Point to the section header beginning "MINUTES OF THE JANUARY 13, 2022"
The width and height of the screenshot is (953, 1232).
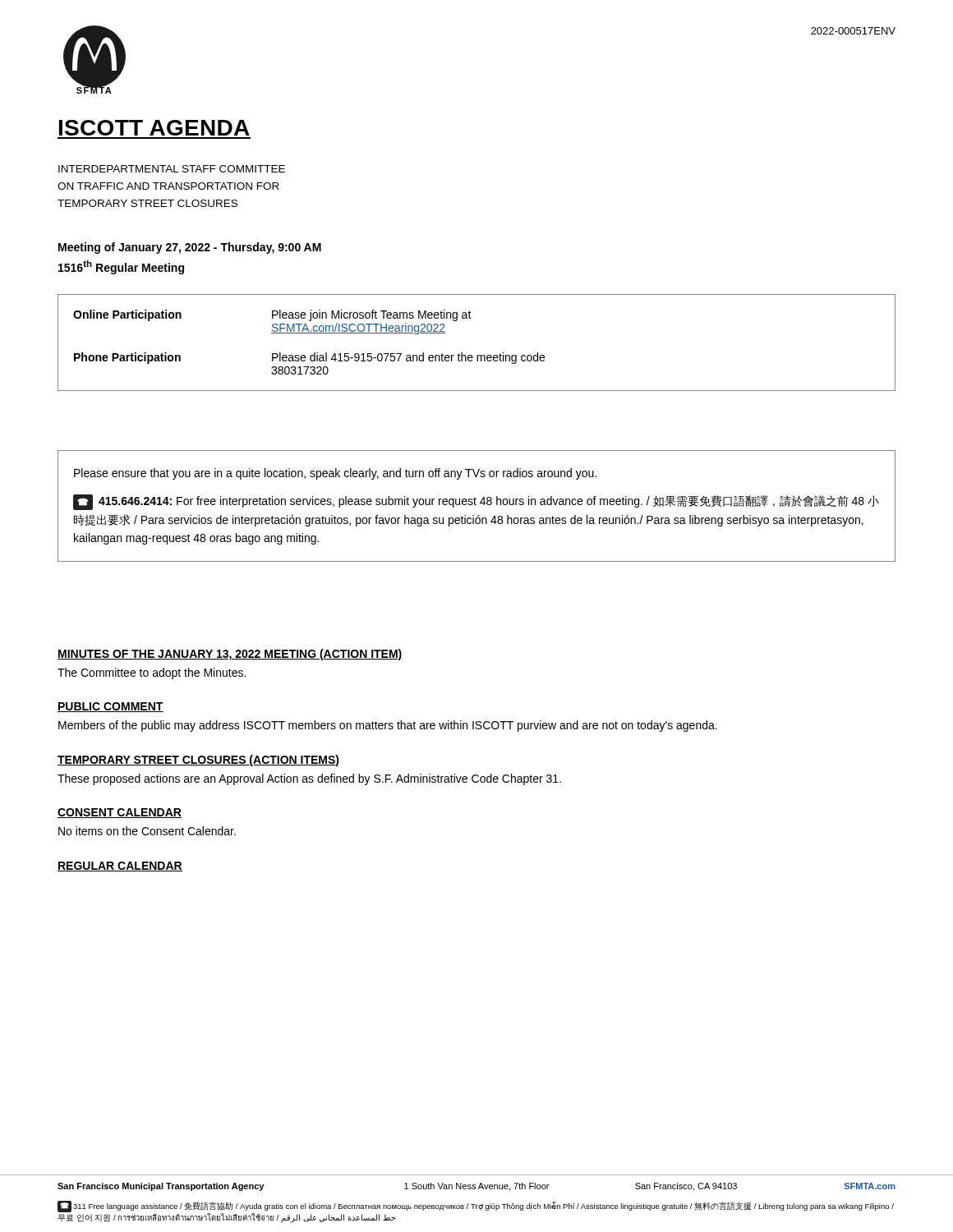[x=230, y=654]
